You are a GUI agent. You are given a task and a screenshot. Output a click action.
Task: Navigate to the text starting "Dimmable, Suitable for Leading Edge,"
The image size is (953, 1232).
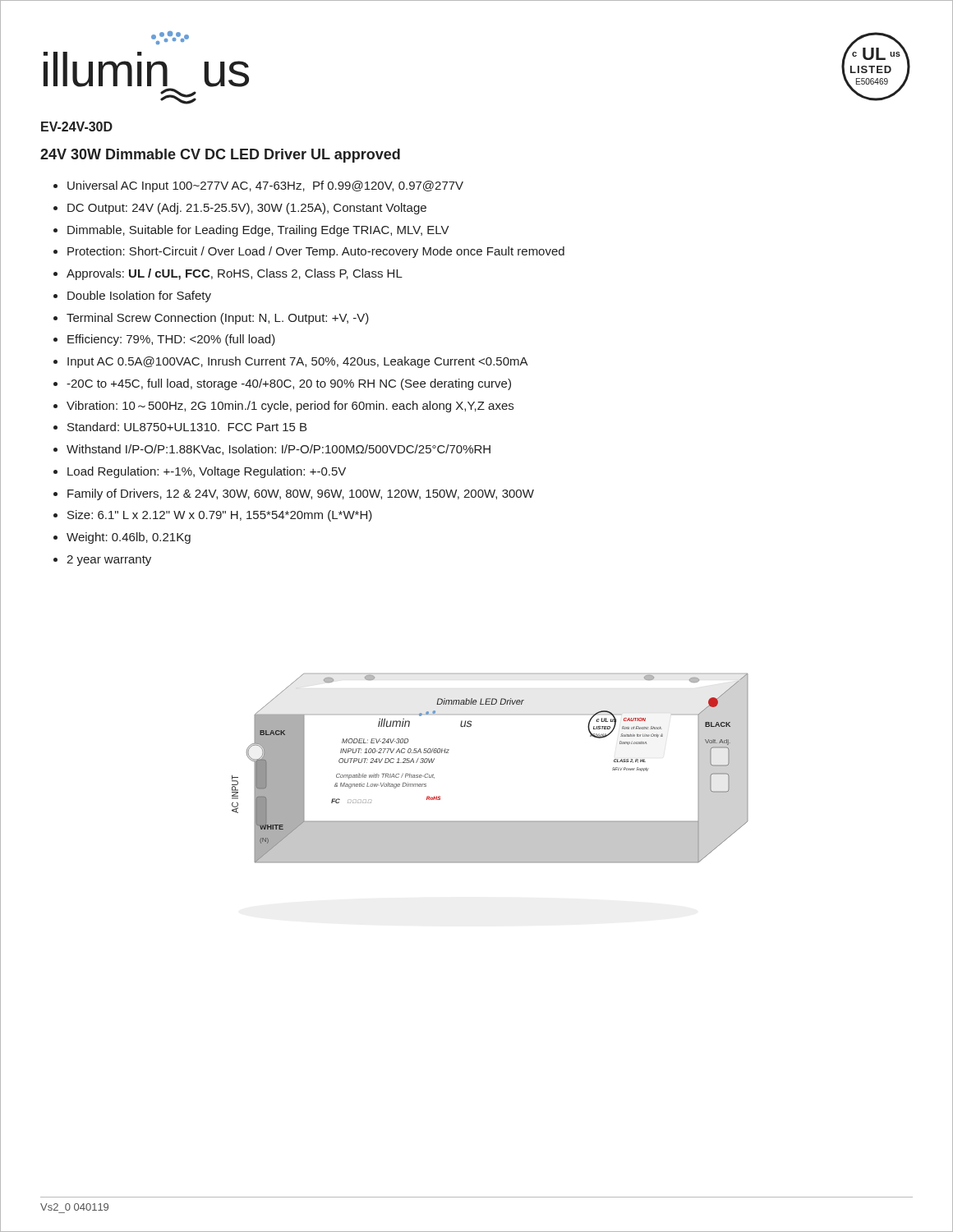(x=258, y=229)
